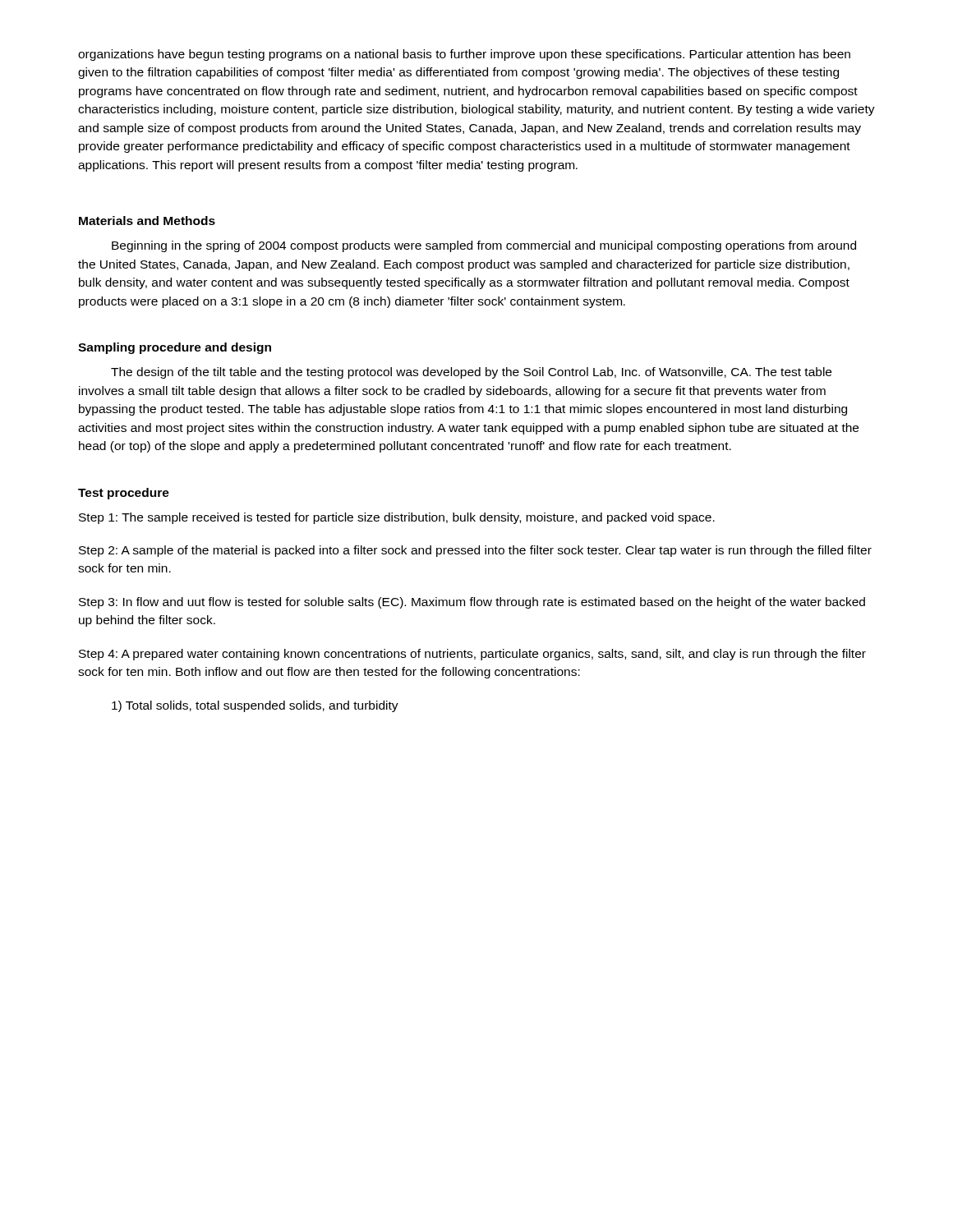953x1232 pixels.
Task: Select the block starting "Step 4: A prepared water containing known"
Action: pos(476,663)
